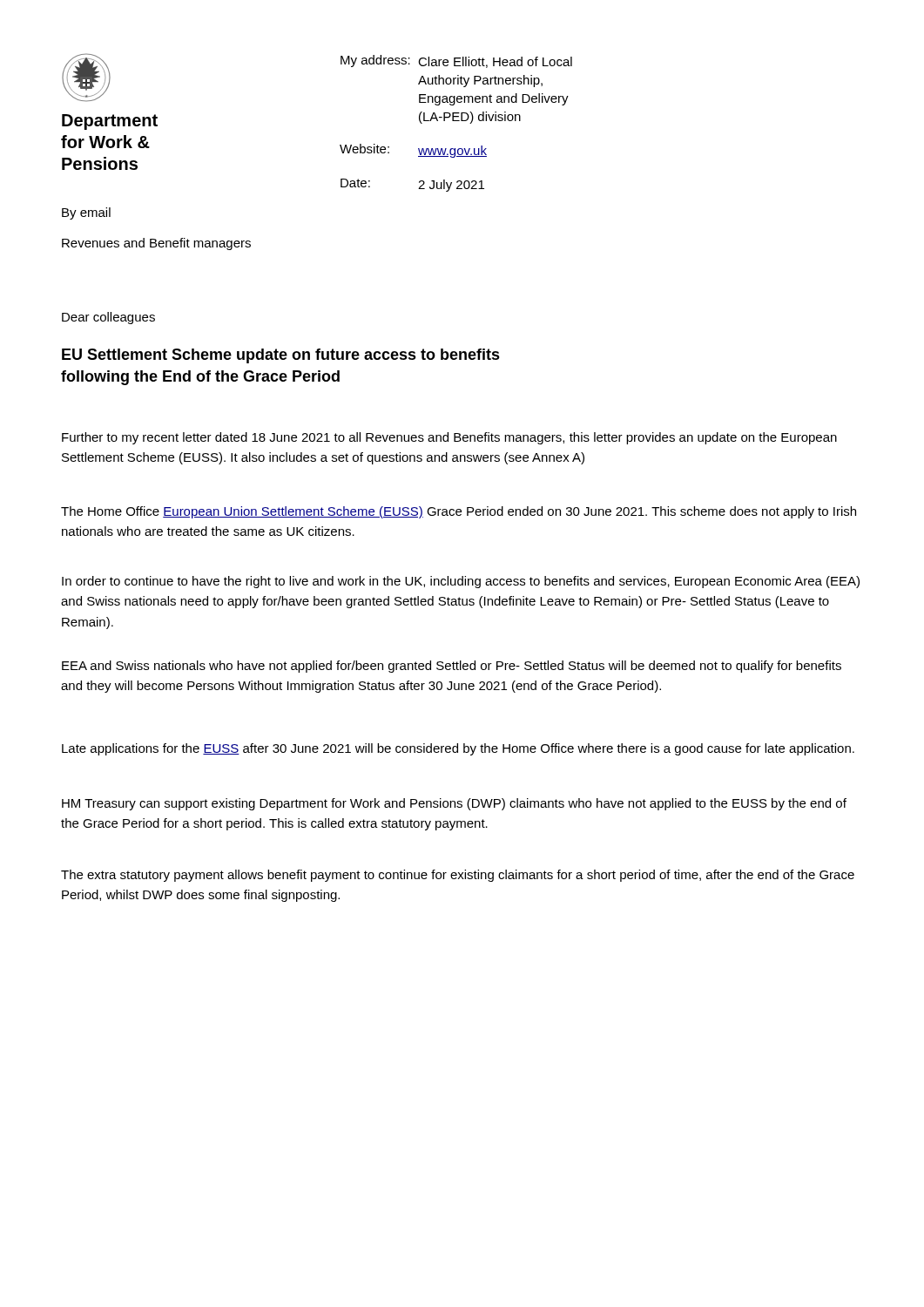Select the text block that reads "Further to my recent"

tap(449, 447)
